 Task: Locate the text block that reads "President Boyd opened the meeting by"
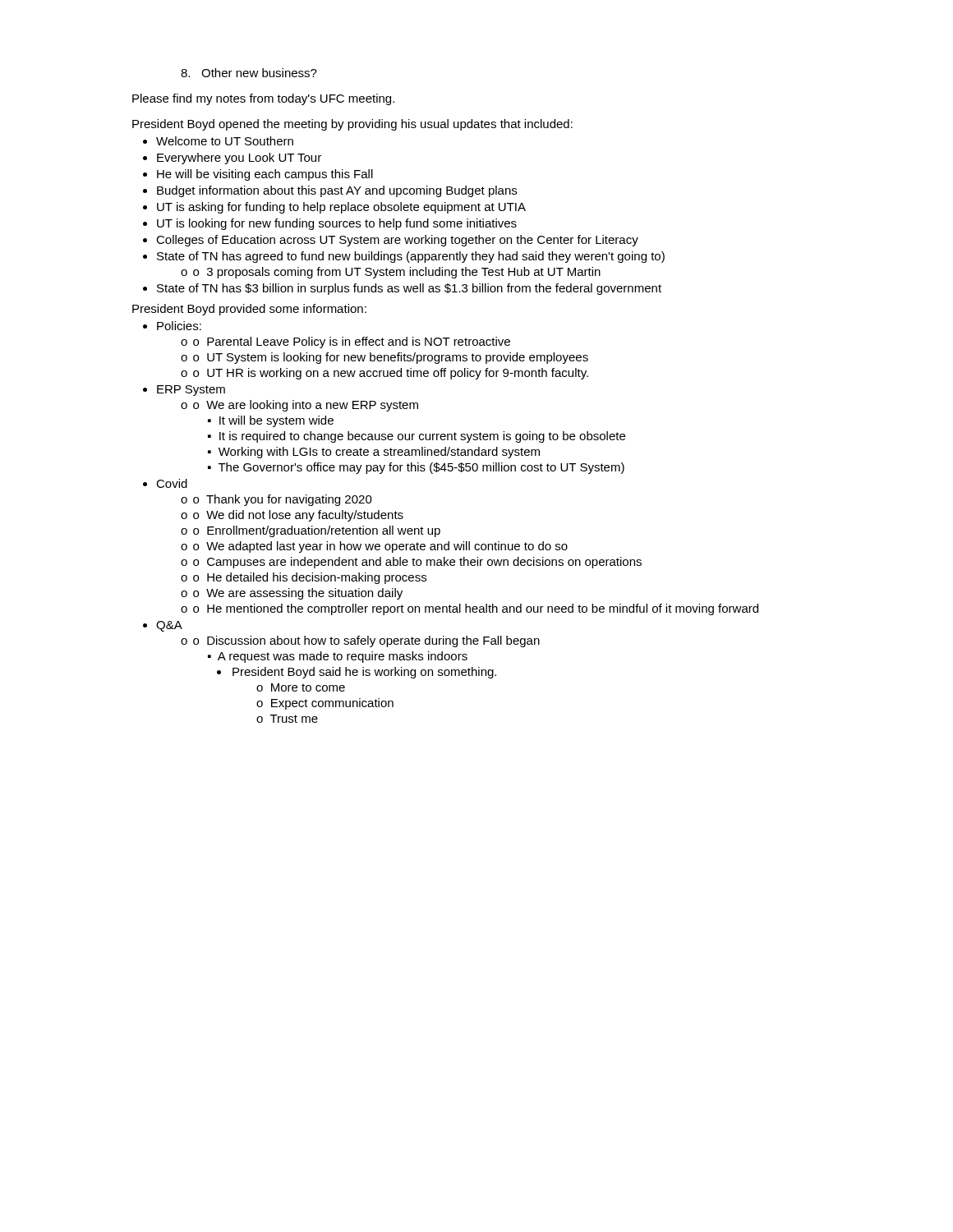[352, 124]
